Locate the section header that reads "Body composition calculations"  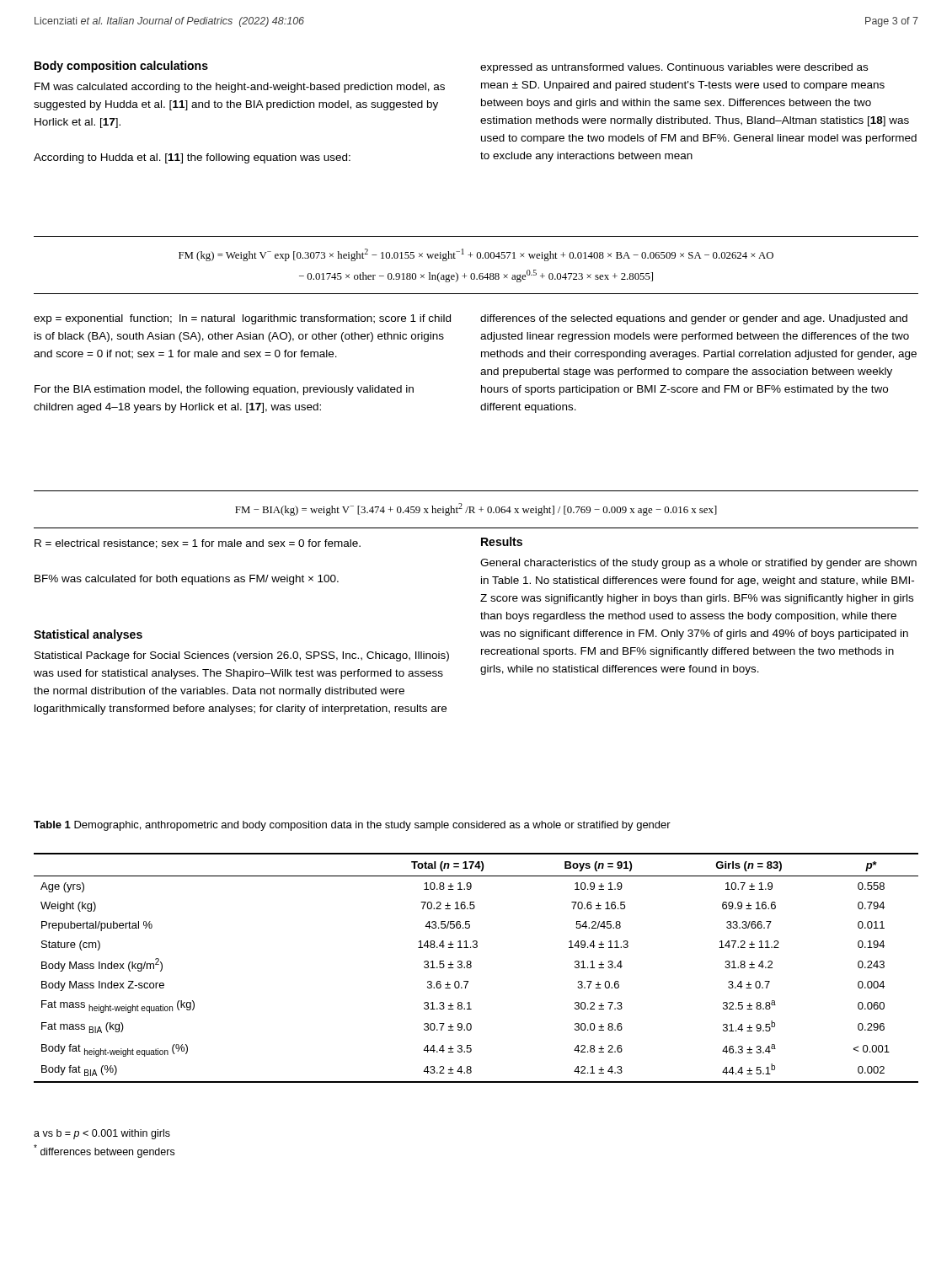click(121, 66)
